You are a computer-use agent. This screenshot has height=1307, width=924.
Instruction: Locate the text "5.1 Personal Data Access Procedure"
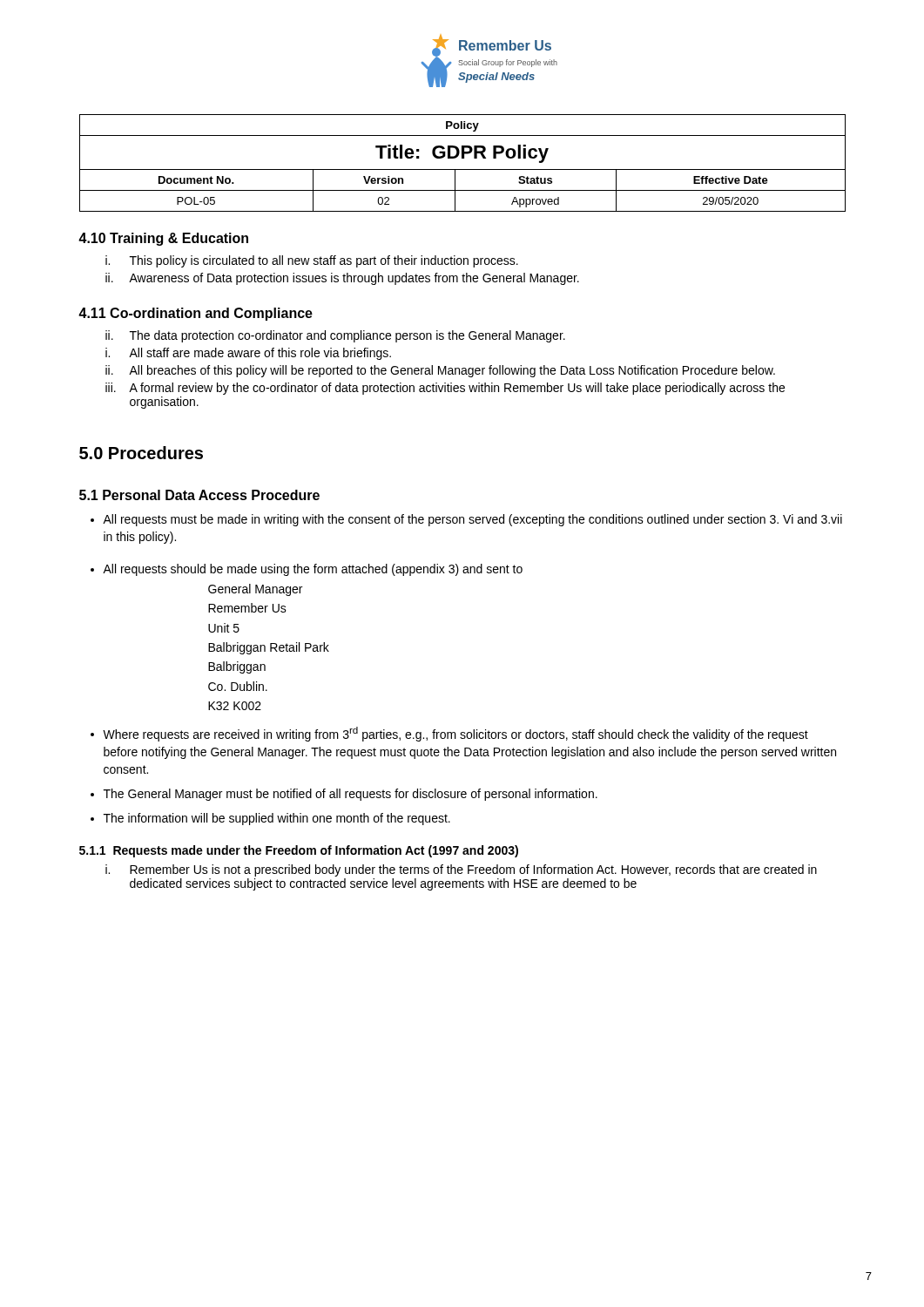(199, 495)
